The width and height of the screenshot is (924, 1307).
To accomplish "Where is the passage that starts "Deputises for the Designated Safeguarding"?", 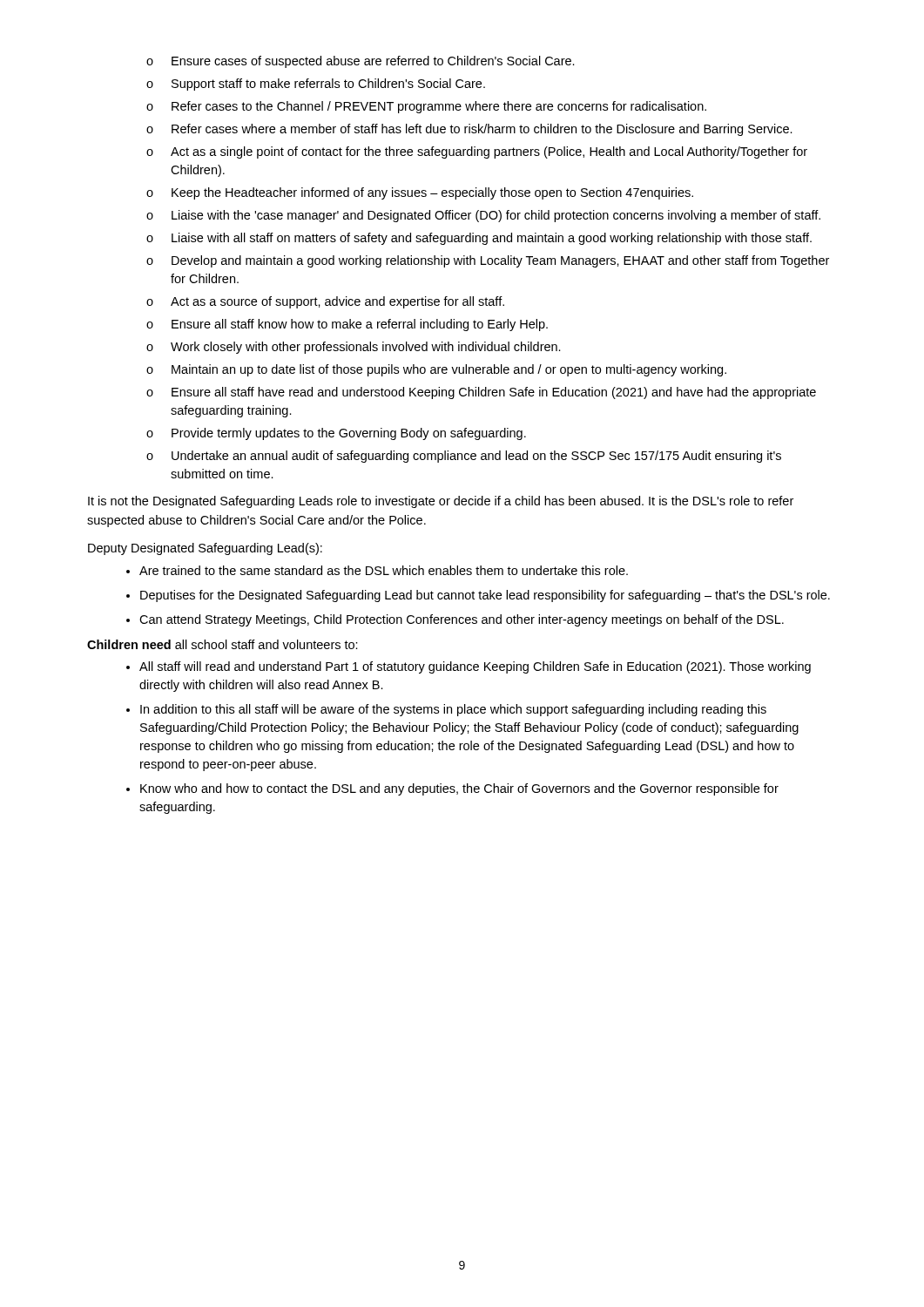I will pyautogui.click(x=485, y=595).
